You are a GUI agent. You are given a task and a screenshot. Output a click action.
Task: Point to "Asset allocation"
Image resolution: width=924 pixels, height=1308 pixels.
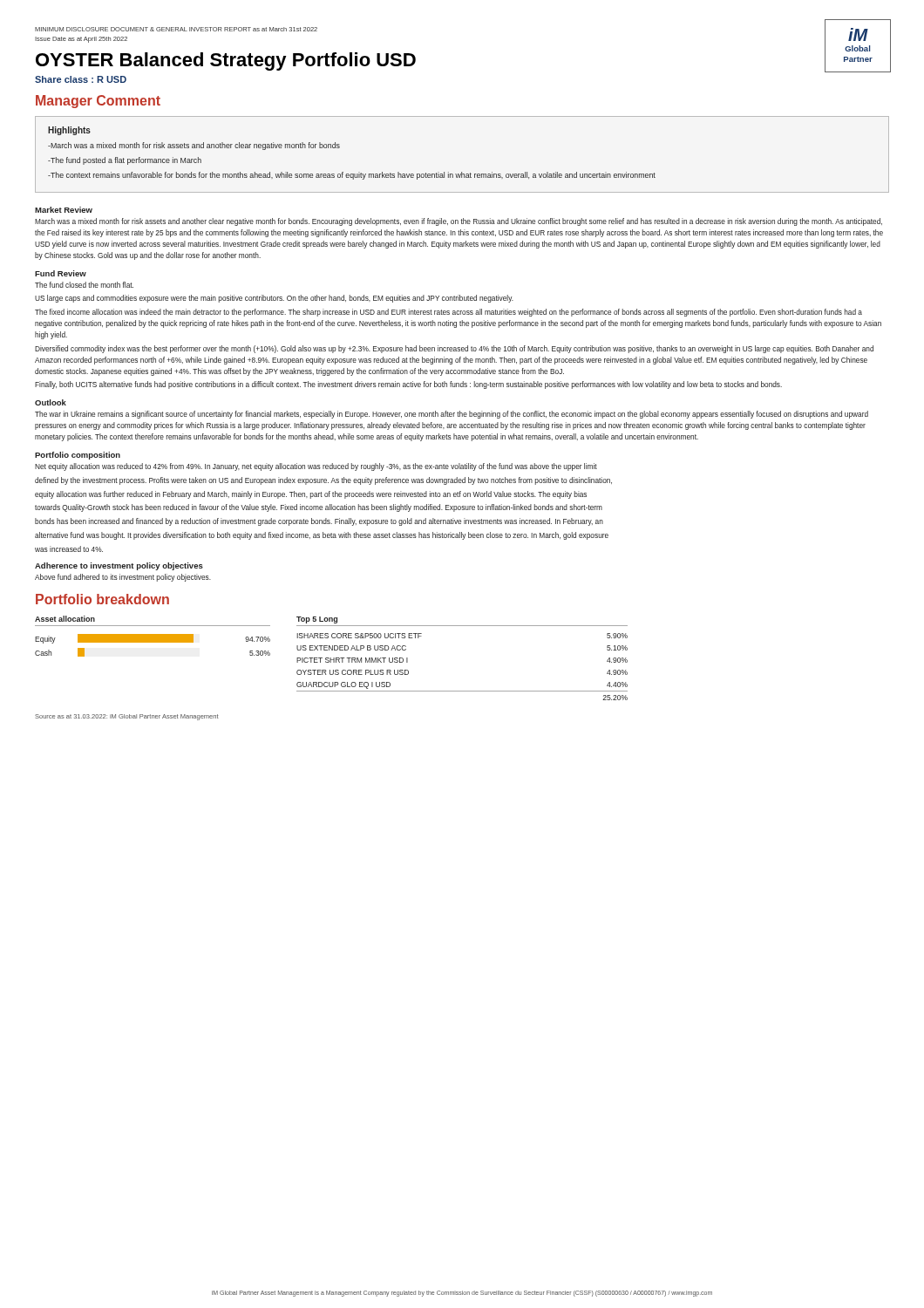(65, 619)
